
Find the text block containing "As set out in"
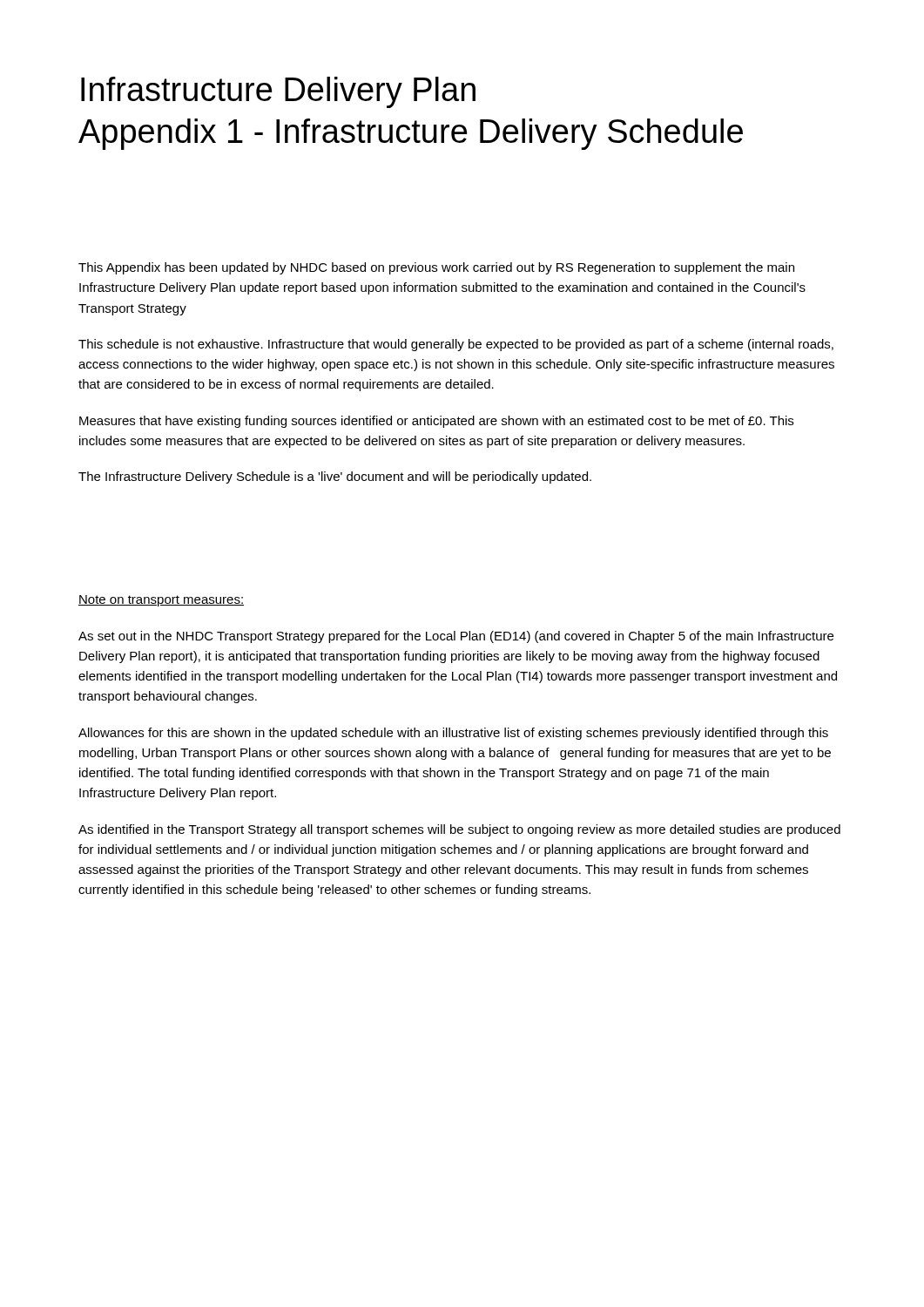click(458, 666)
